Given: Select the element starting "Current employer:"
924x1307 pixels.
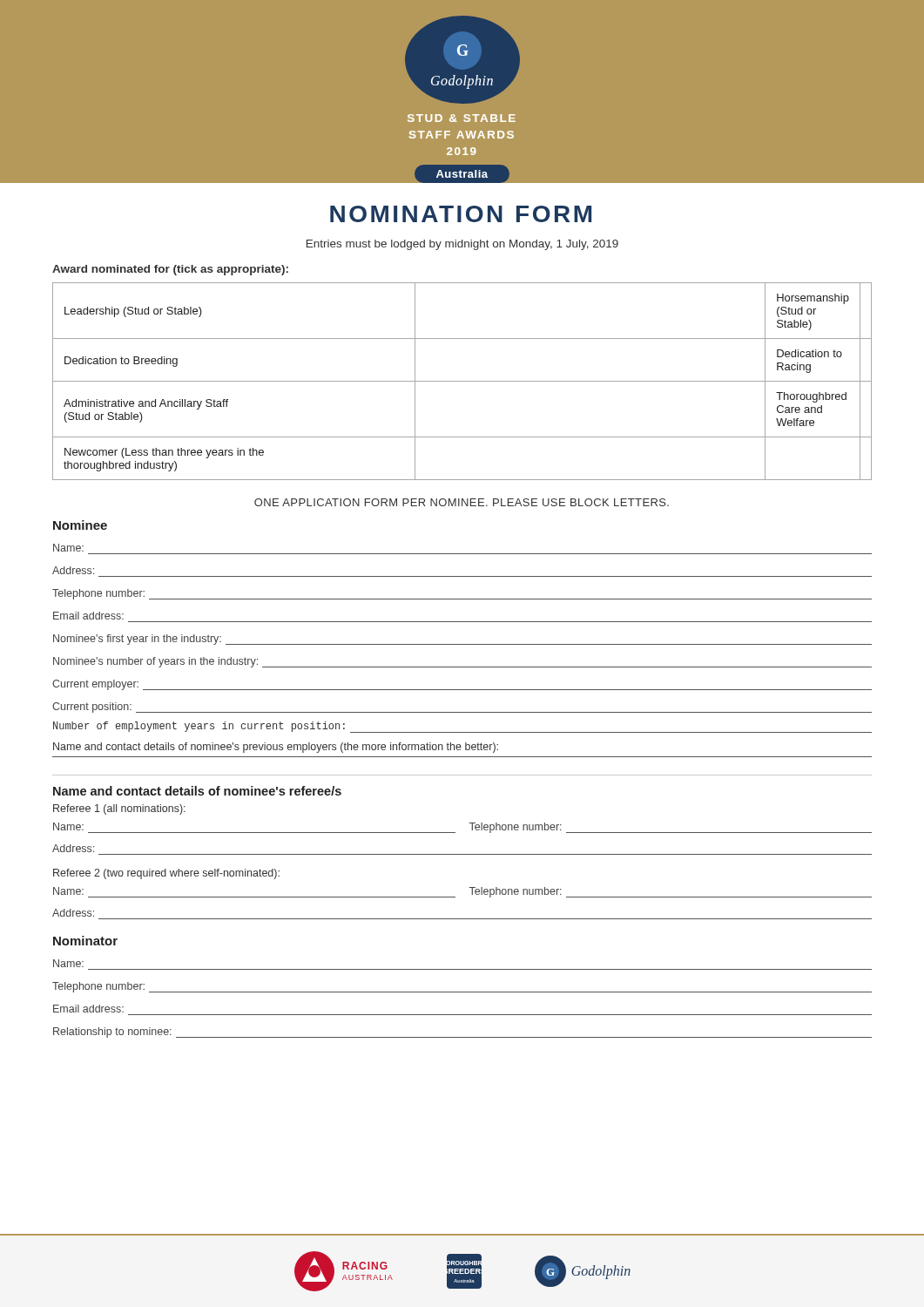Looking at the screenshot, I should coord(462,683).
